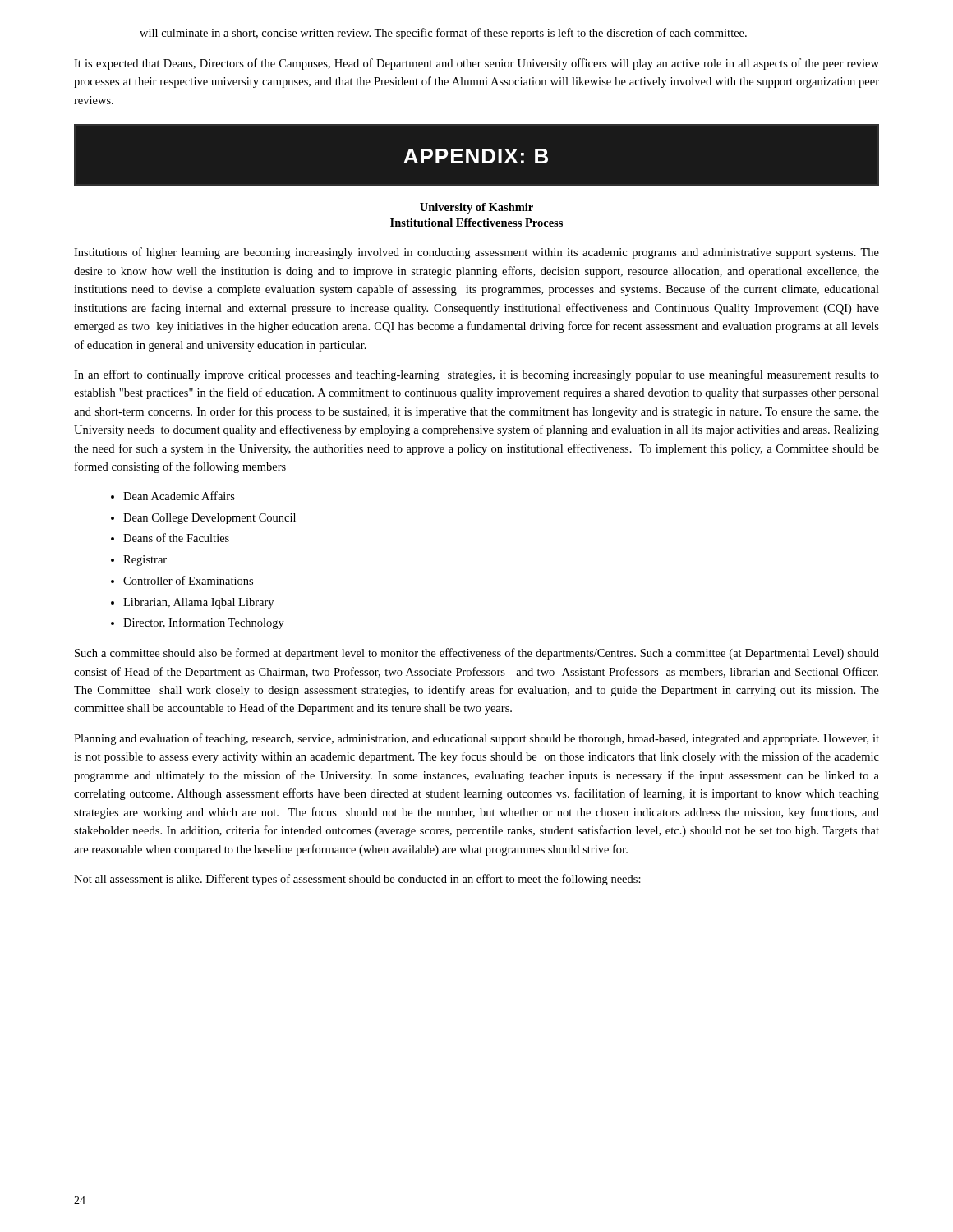Locate the block starting "Deans of the"
This screenshot has width=953, height=1232.
176,538
